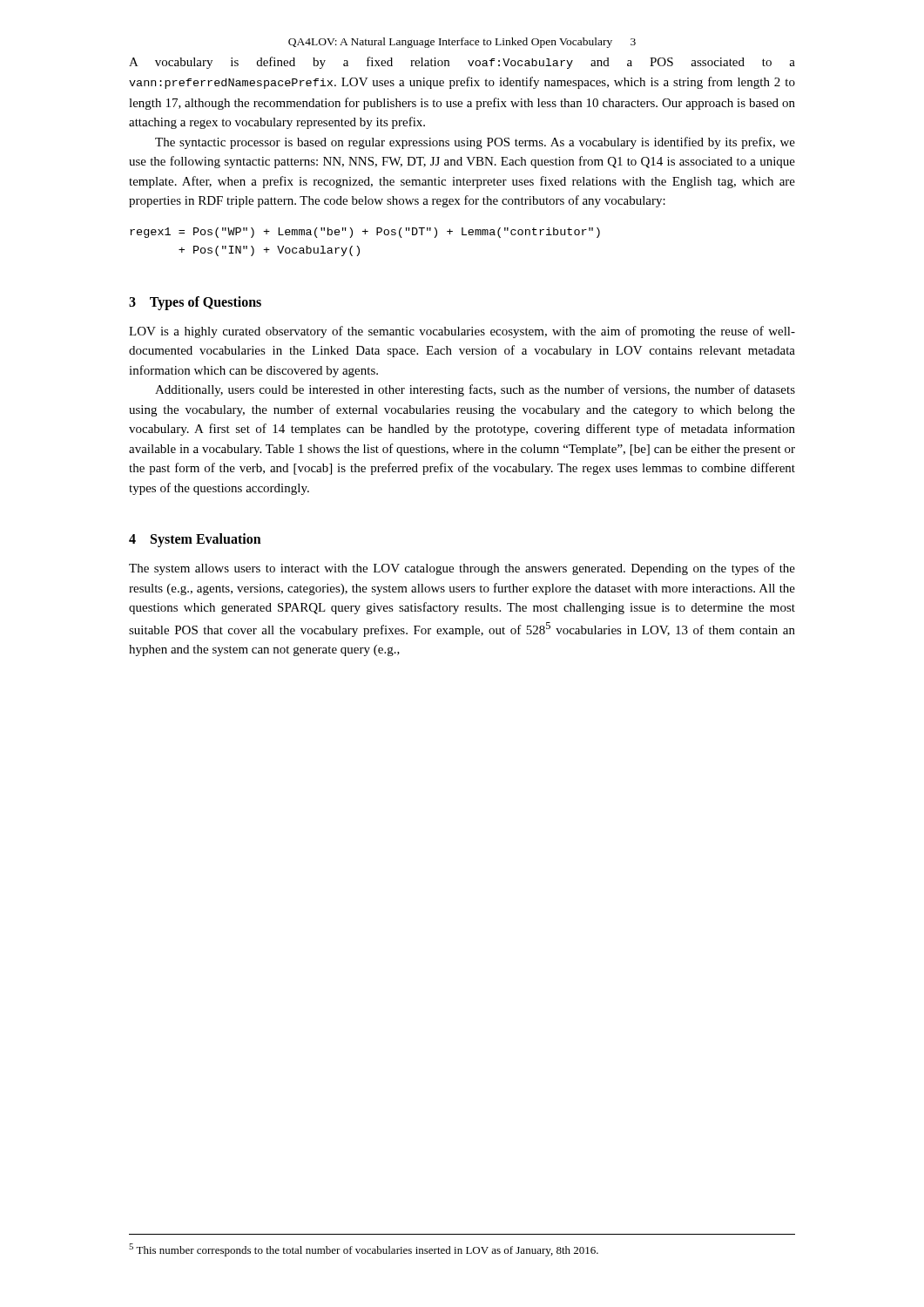Point to the formula beginning "regex1 = Pos("WP") + Lemma("be") + Pos("DT") +"

(462, 241)
